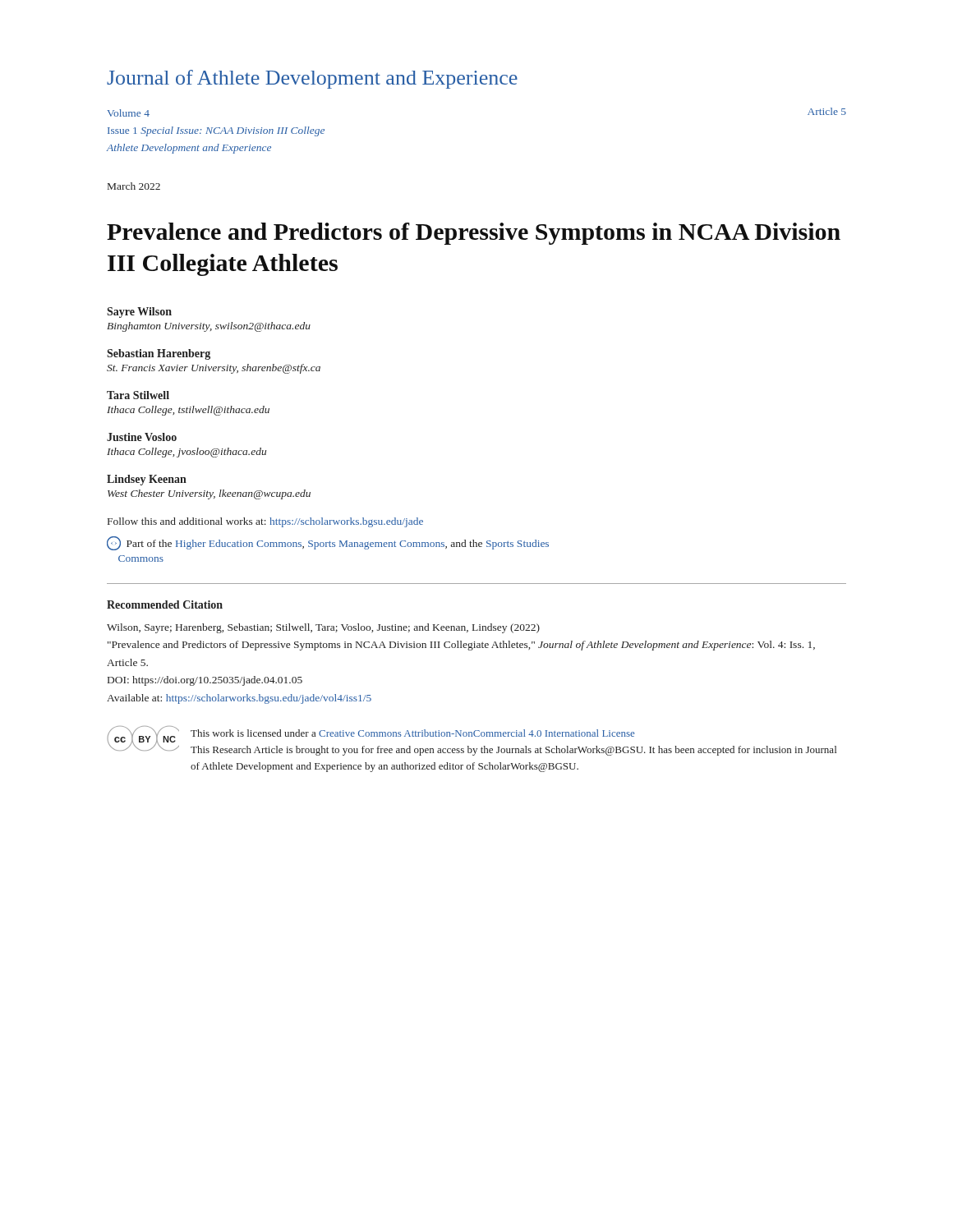Point to "Justine Vosloo Ithaca College, jvosloo@ithaca.edu"
Viewport: 953px width, 1232px height.
click(142, 437)
